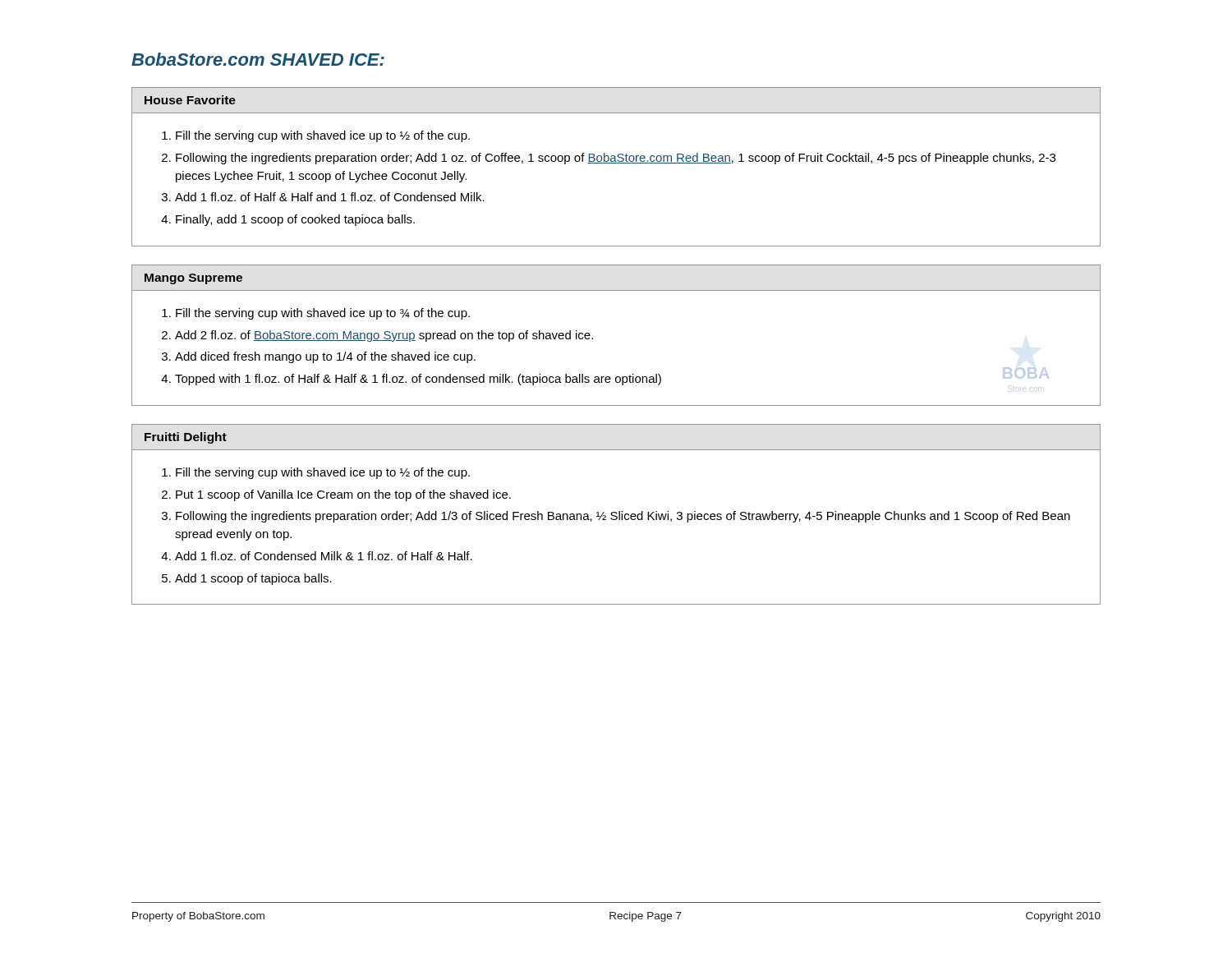Click on the list item with the text "Finally, add 1"
1232x953 pixels.
[295, 219]
